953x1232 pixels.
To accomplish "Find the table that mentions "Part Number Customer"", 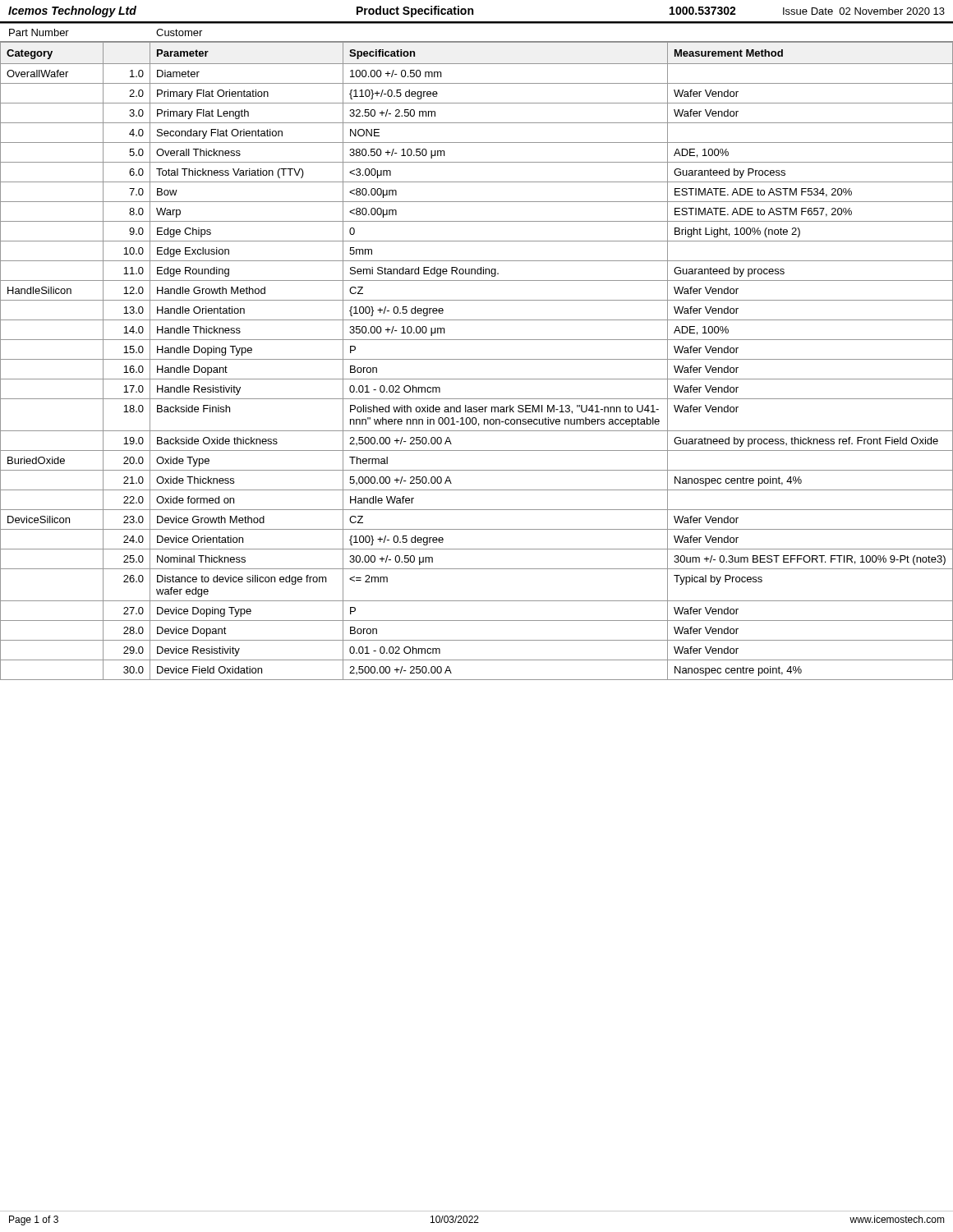I will click(476, 32).
